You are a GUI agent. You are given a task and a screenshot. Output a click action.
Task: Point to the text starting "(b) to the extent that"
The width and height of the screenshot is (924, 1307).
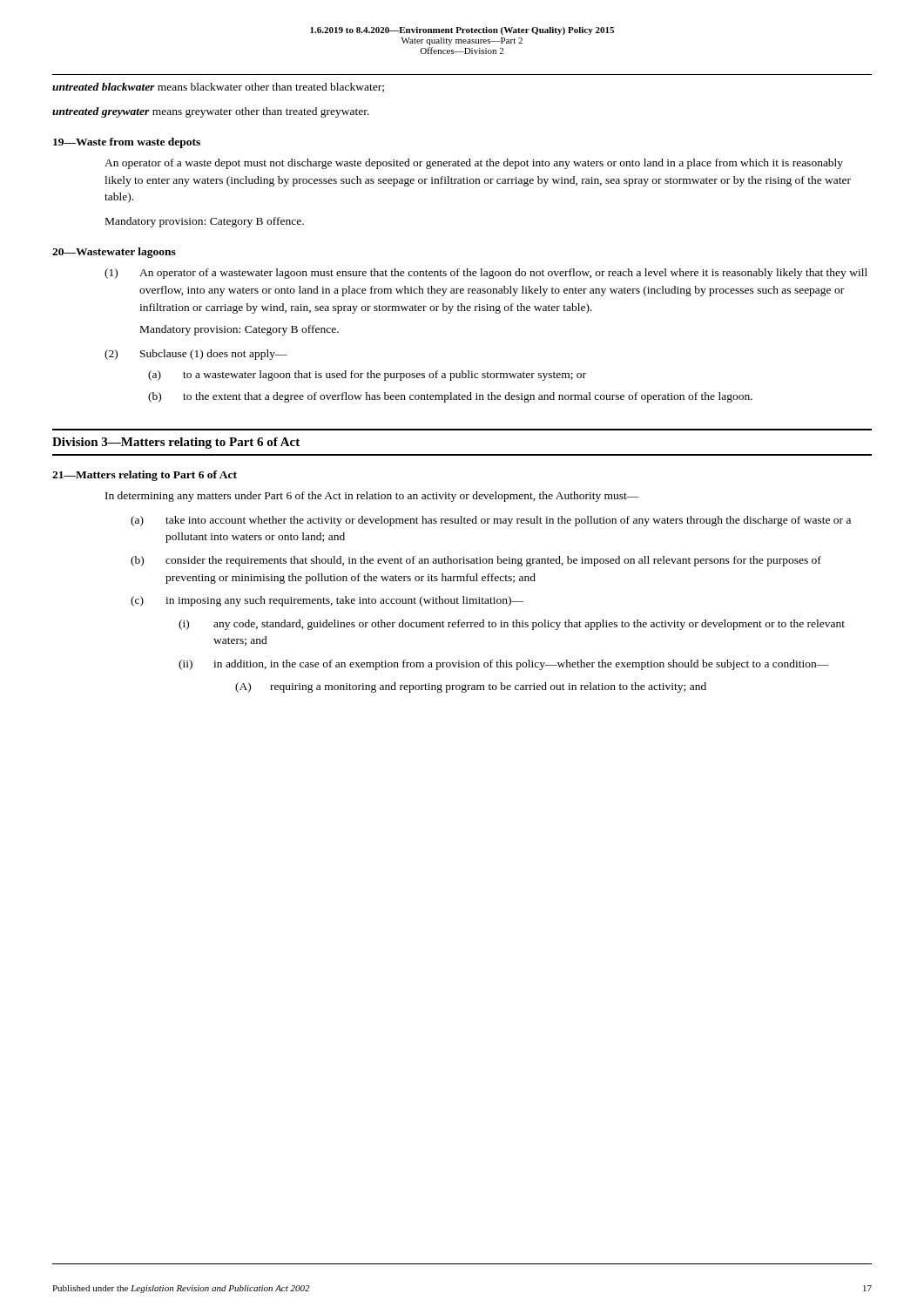point(510,396)
